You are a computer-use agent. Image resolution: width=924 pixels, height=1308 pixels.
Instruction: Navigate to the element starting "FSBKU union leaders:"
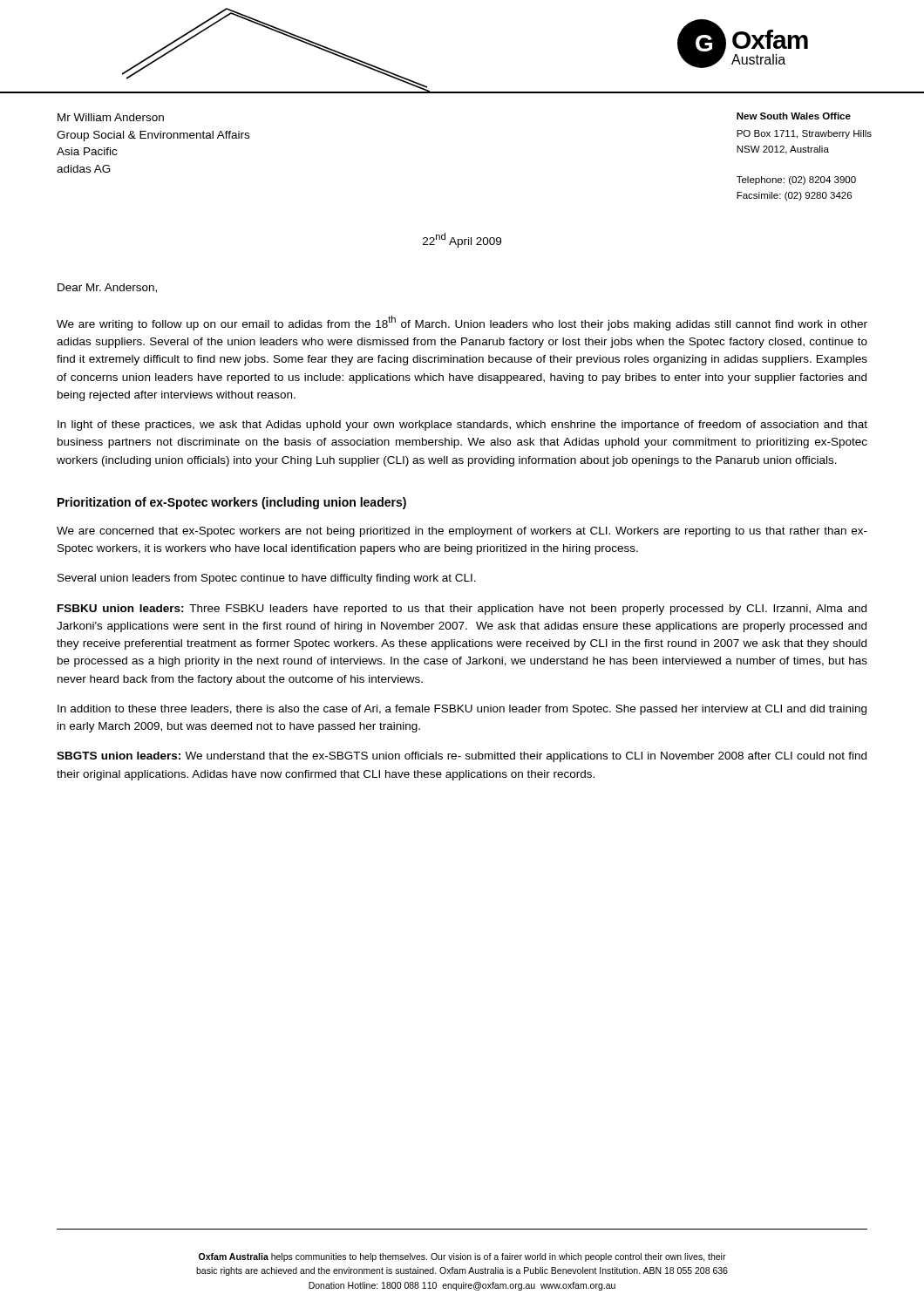click(462, 643)
